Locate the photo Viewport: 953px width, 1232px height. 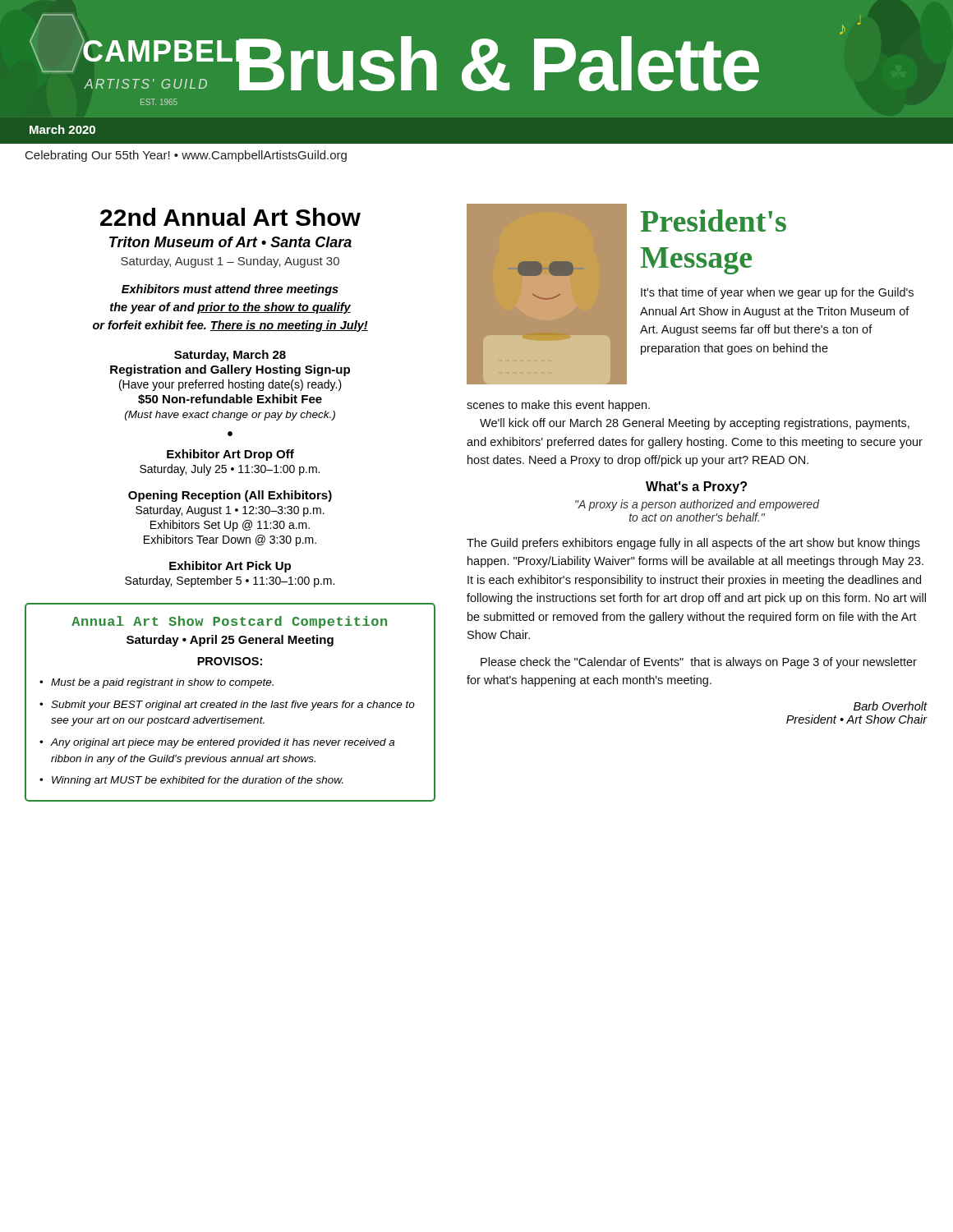pyautogui.click(x=547, y=296)
